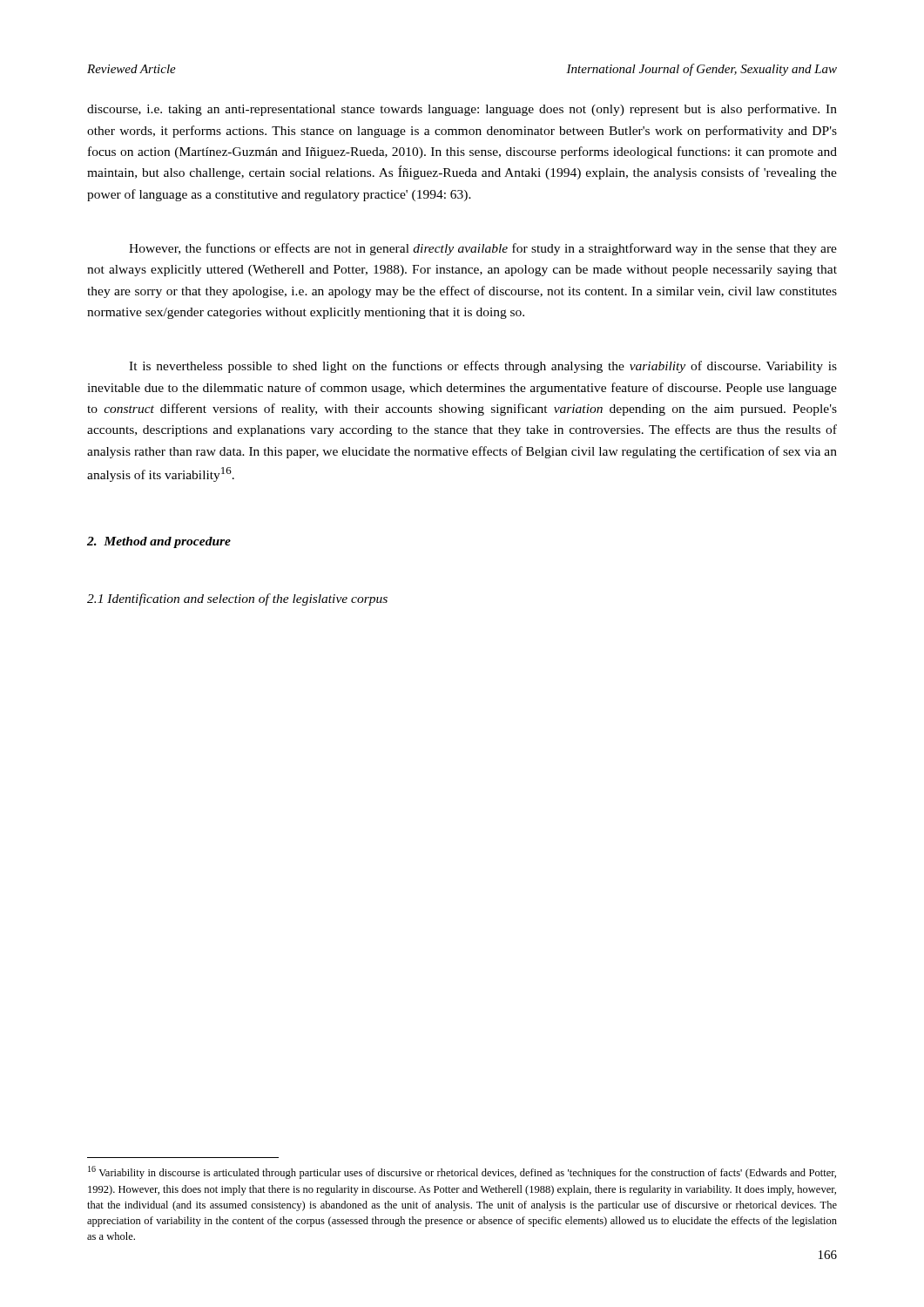Click the section header that begins "2.1 Identification and selection of"
This screenshot has width=924, height=1307.
coord(237,598)
